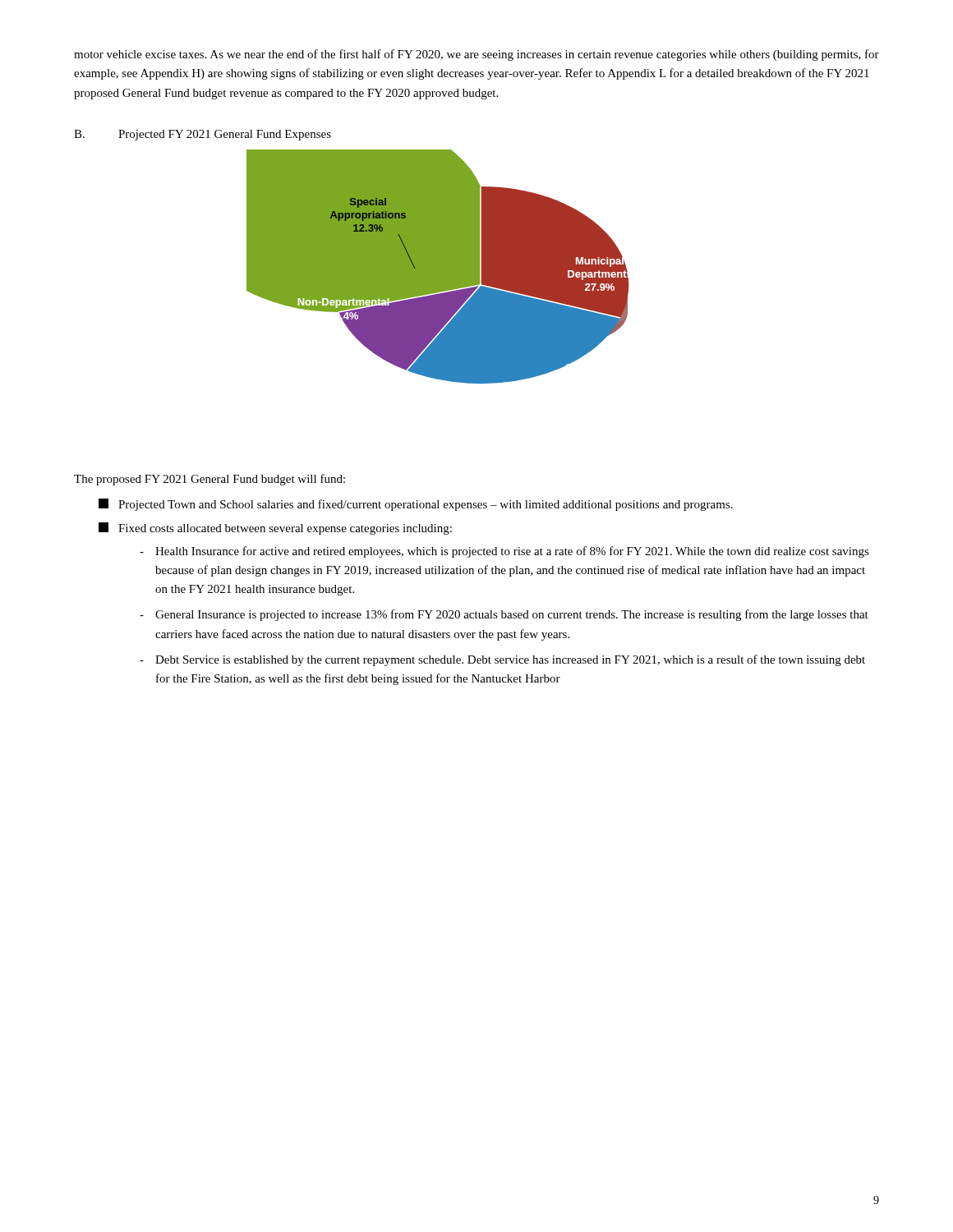Select the list item that says "Projected Town and School salaries and"

pos(416,505)
